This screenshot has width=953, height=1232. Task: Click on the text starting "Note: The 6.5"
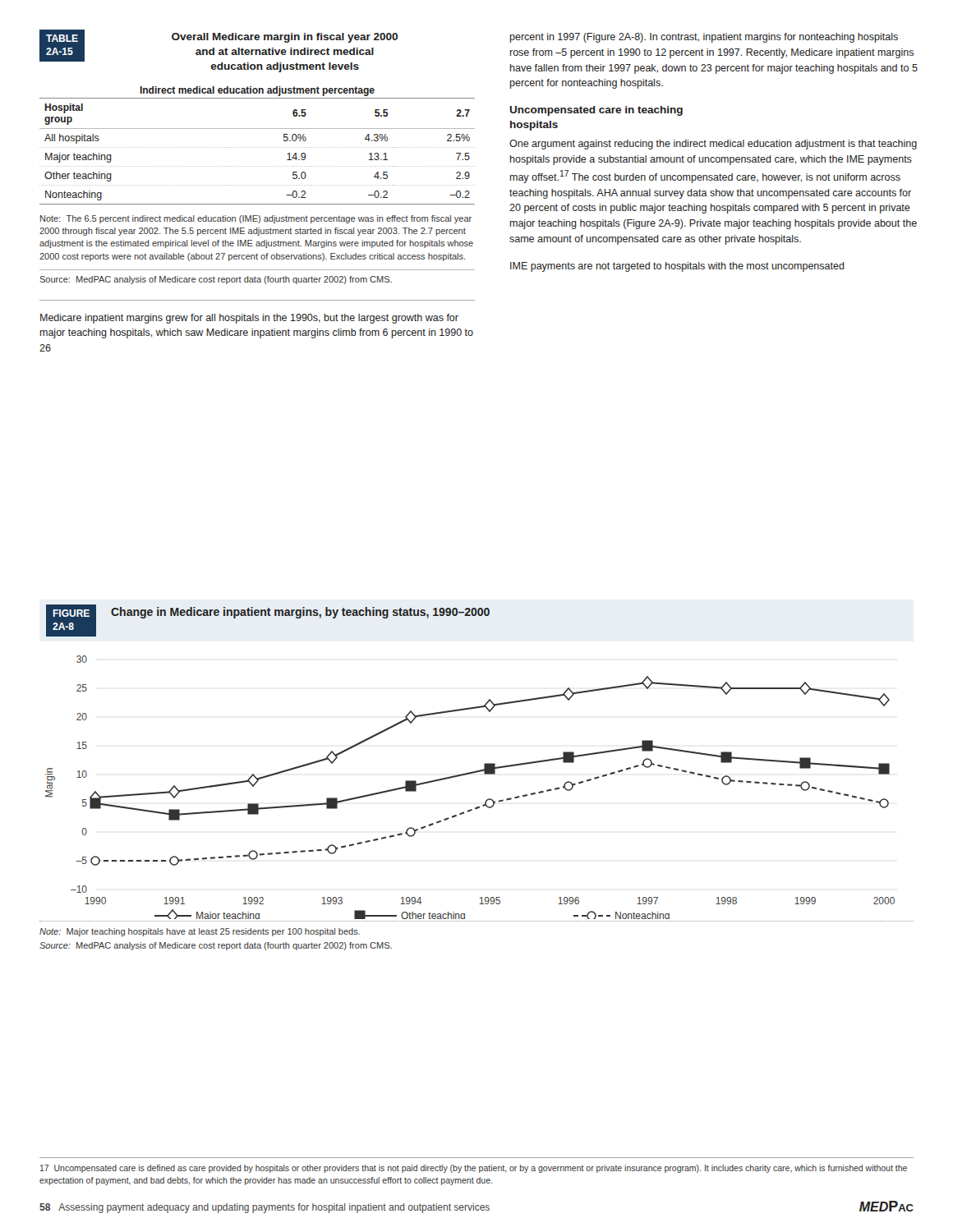(256, 237)
